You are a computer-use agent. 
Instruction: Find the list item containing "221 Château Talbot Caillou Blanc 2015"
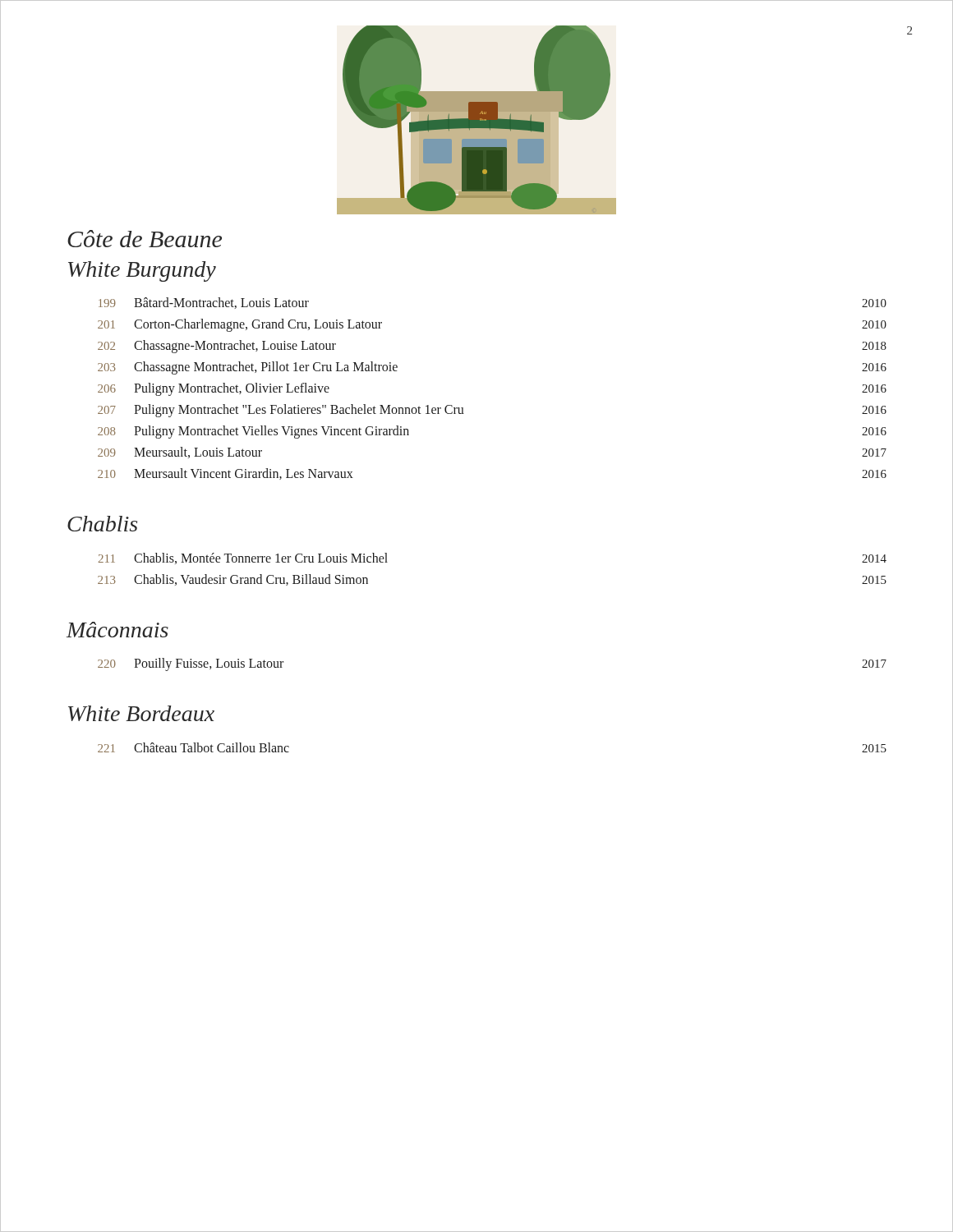(208, 747)
